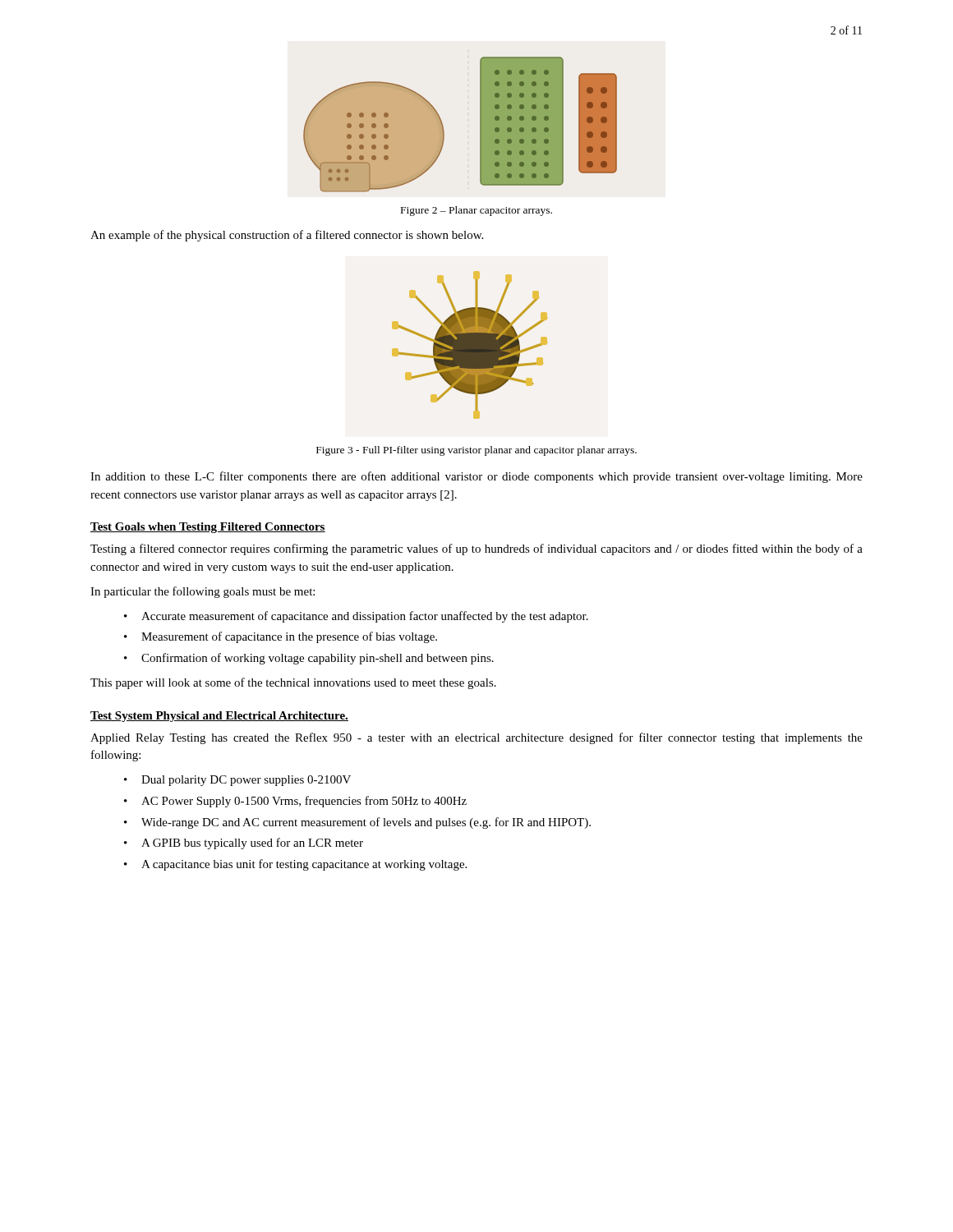This screenshot has width=953, height=1232.
Task: Locate the region starting "Applied Relay Testing has created the Reflex"
Action: coord(476,746)
